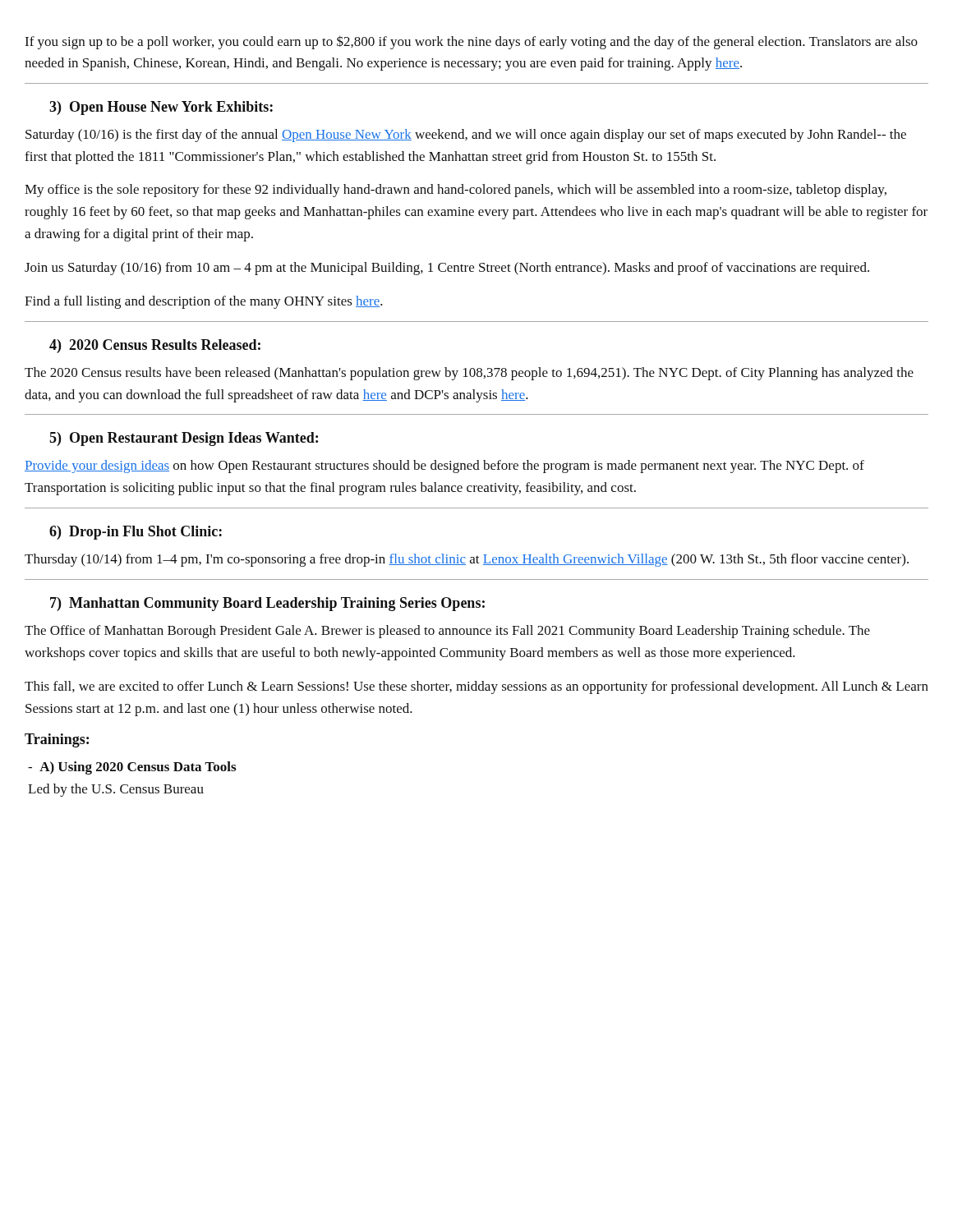Find the block on this page that starts "A) Using 2020 Census Data Tools"
This screenshot has height=1232, width=953.
(x=132, y=778)
